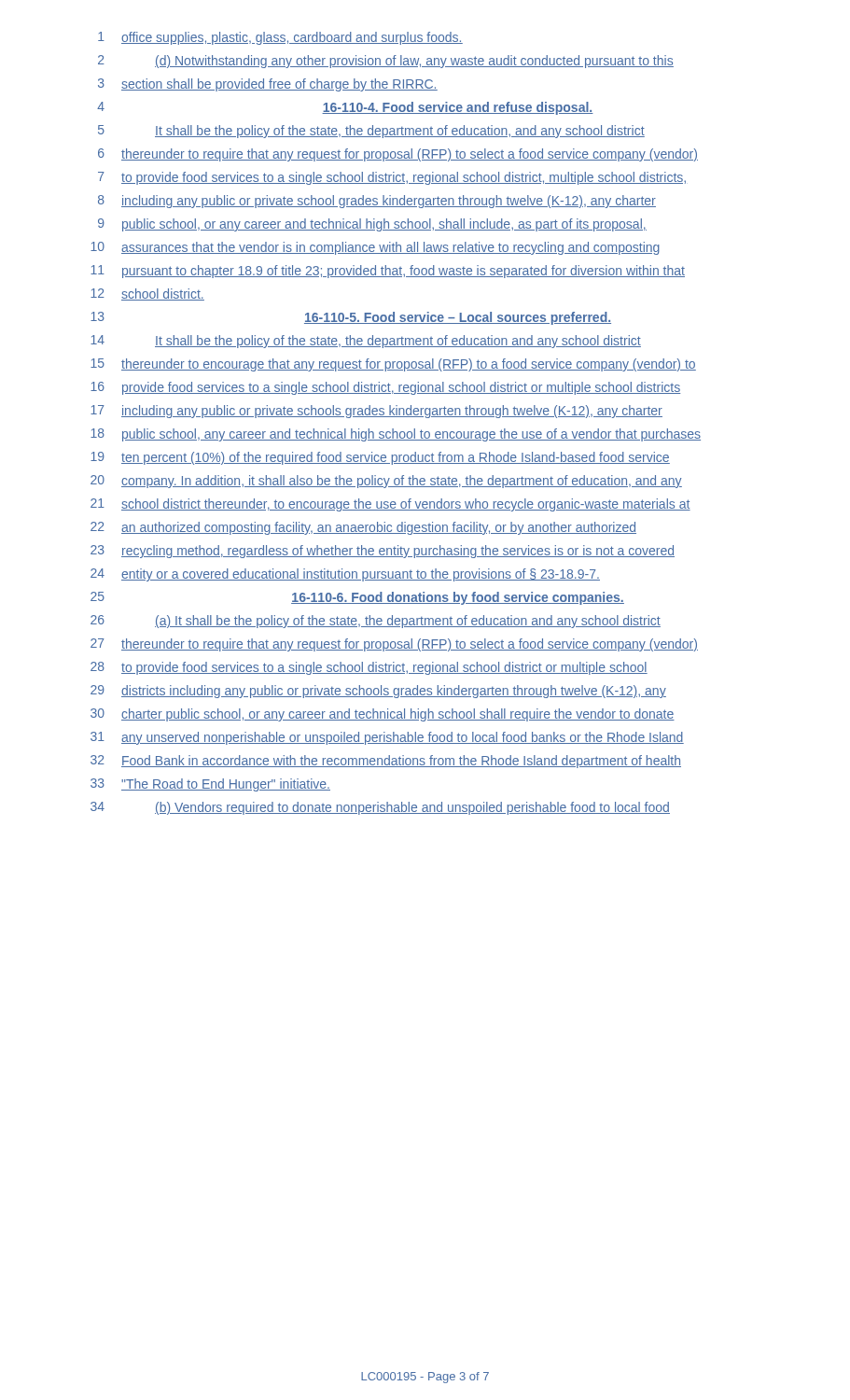The image size is (850, 1400).
Task: Find the block on this page that starts "34 (b) Vendors required to donate nonperishable"
Action: (434, 808)
